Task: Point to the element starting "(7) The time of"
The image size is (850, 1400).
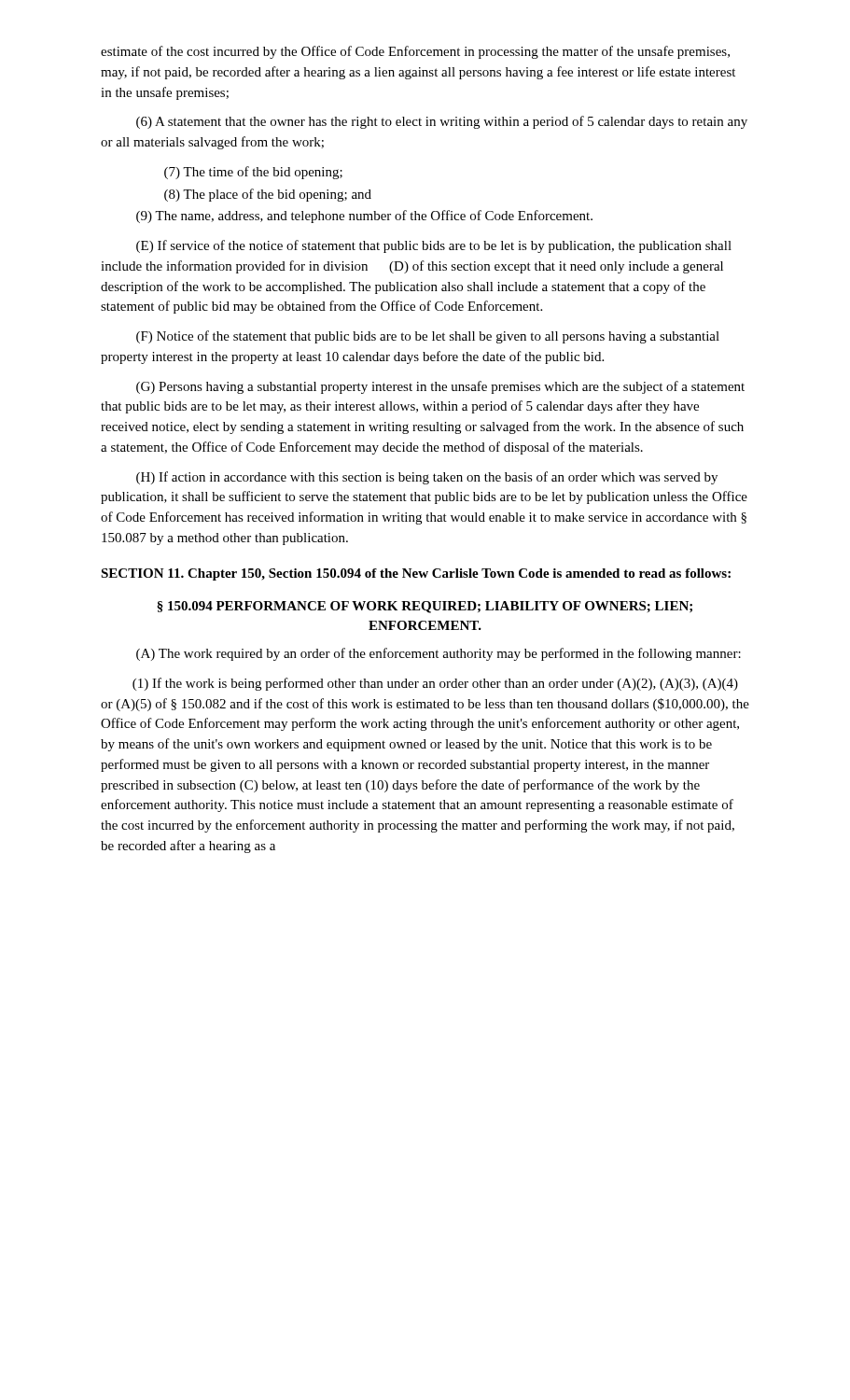Action: 253,172
